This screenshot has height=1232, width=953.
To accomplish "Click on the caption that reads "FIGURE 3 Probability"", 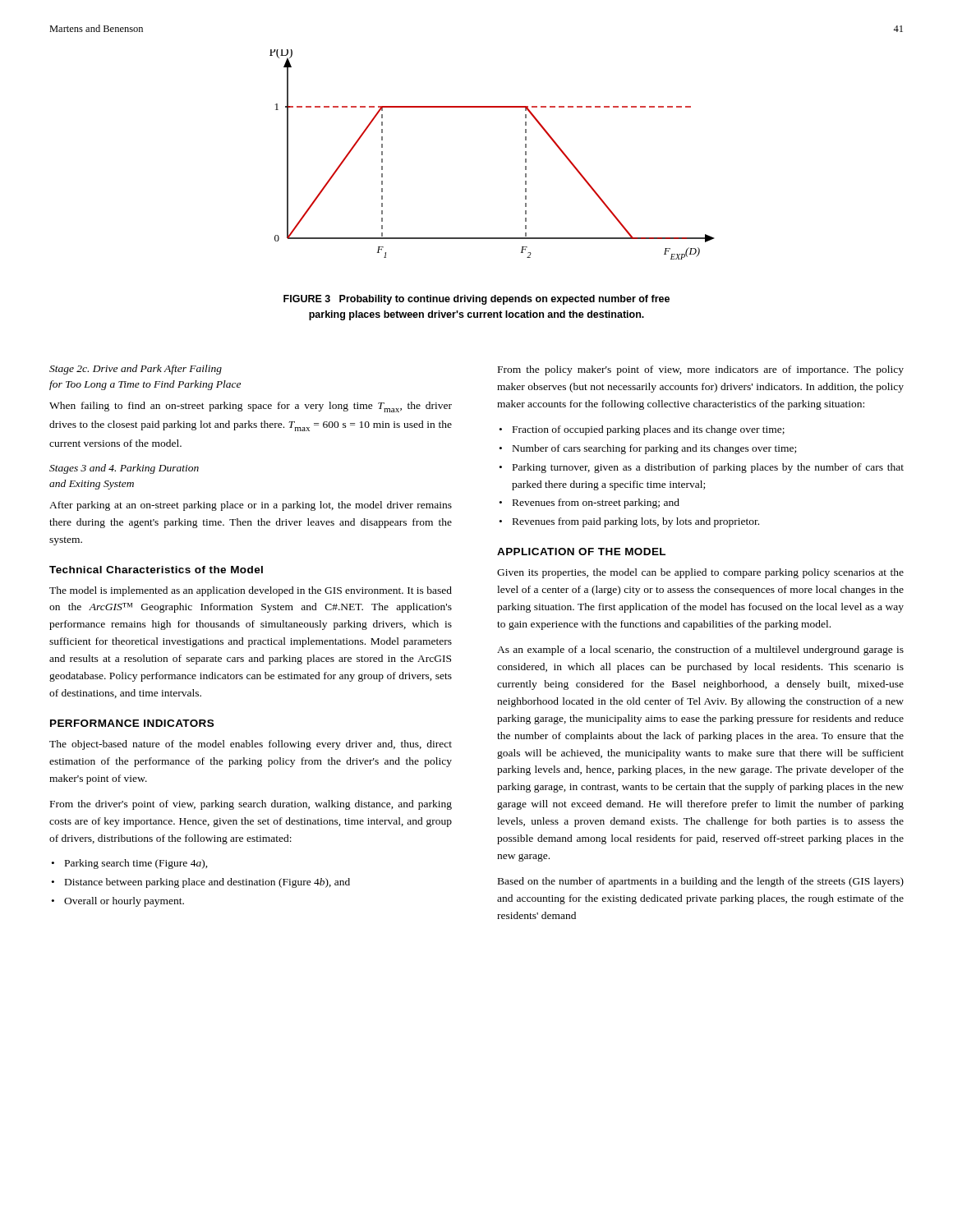I will (476, 307).
